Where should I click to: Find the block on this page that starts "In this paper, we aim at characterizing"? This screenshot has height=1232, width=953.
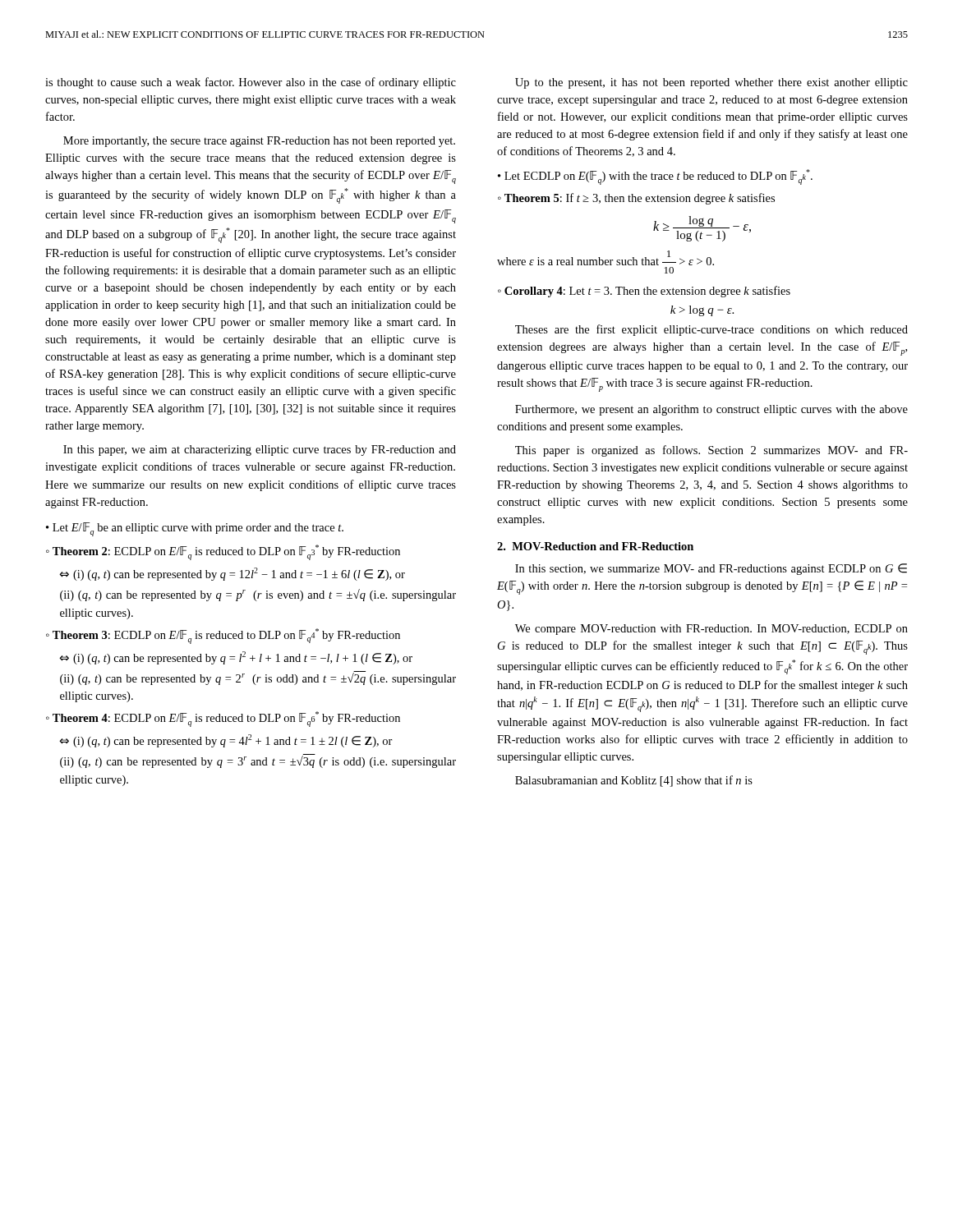click(251, 476)
